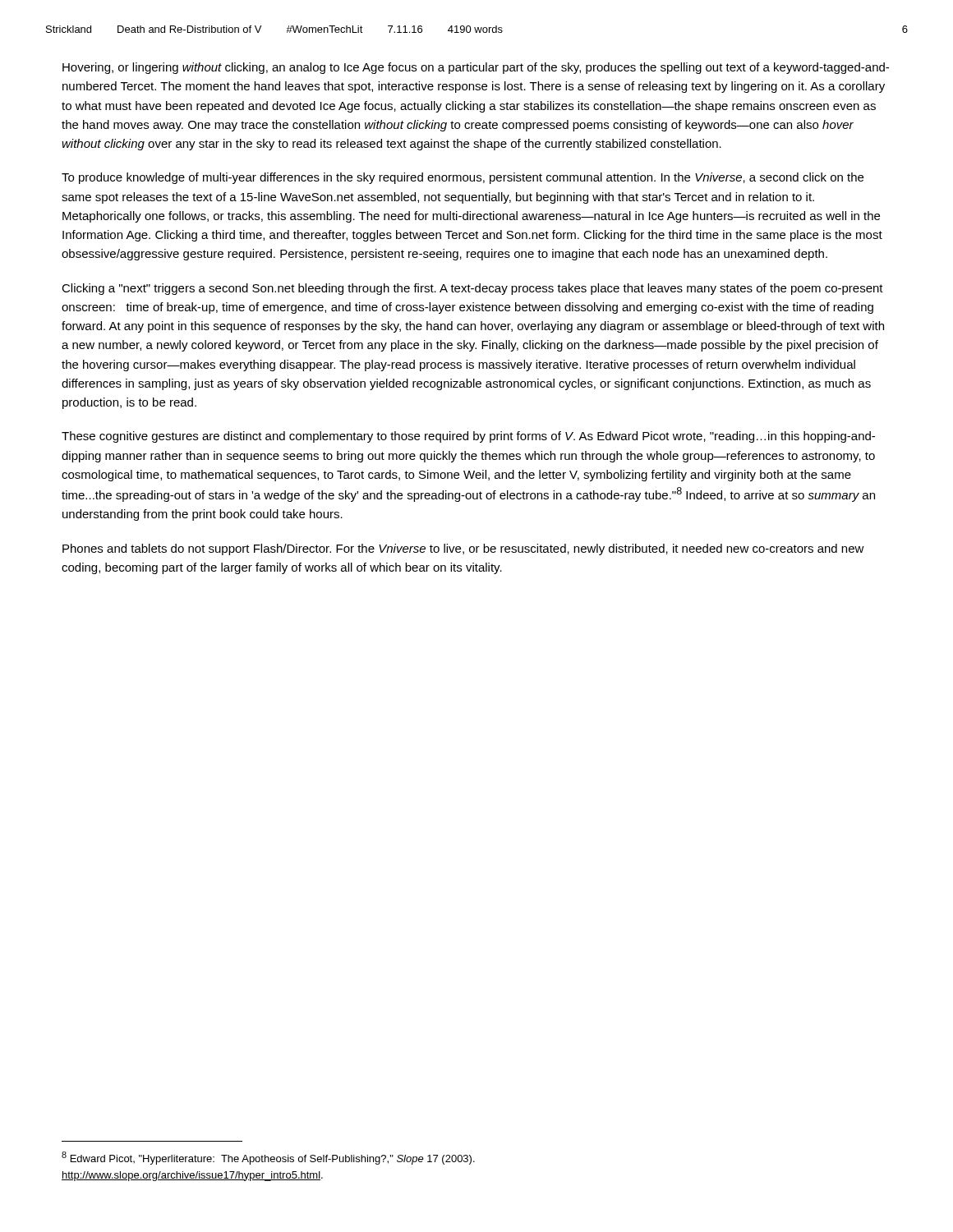Find the text block containing "To produce knowledge of multi-year differences in the"

[472, 215]
